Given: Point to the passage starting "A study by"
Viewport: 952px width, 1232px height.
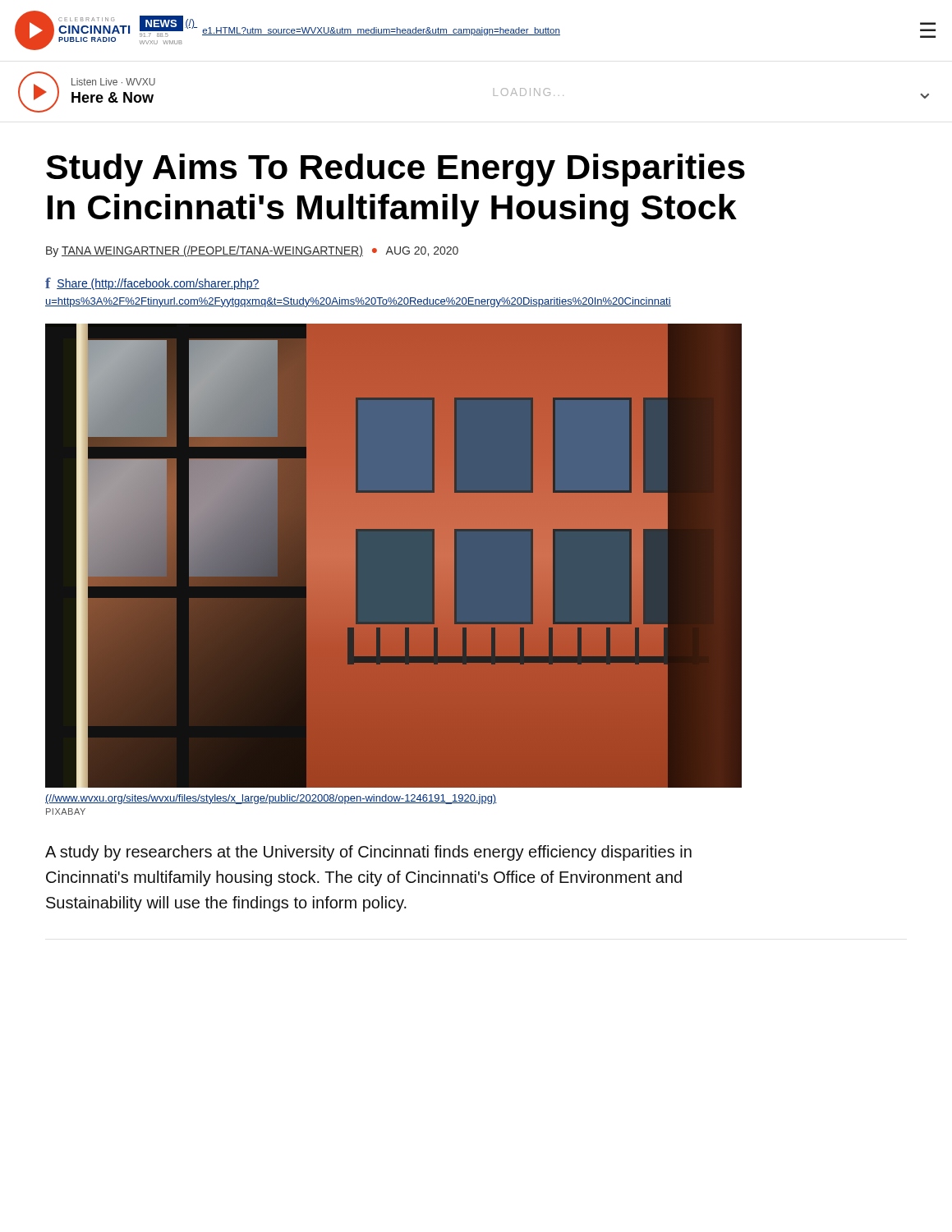Looking at the screenshot, I should [369, 877].
